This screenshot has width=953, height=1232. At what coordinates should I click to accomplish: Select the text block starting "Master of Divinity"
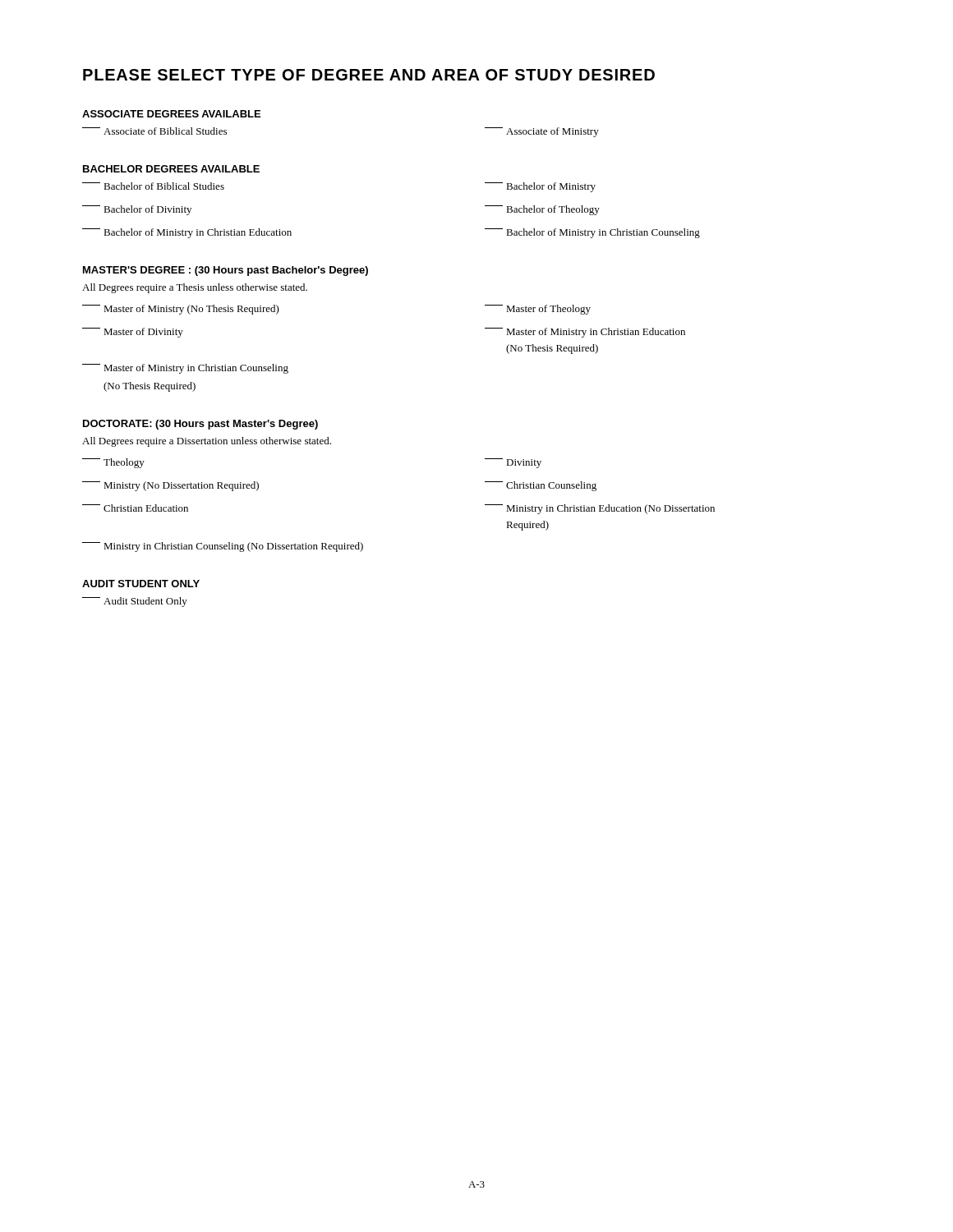pos(133,332)
